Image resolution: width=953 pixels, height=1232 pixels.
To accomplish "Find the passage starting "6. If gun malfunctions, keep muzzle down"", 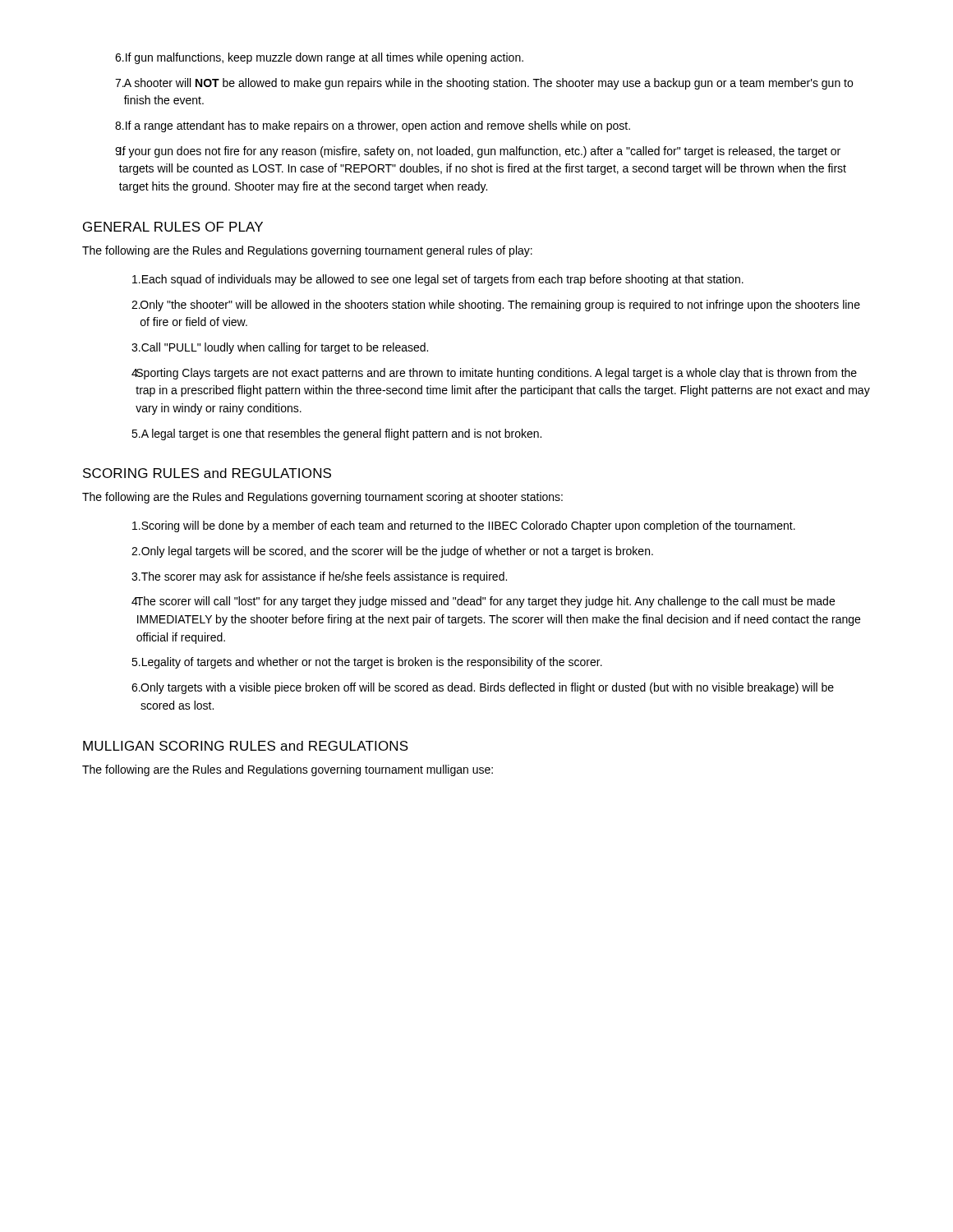I will point(303,58).
